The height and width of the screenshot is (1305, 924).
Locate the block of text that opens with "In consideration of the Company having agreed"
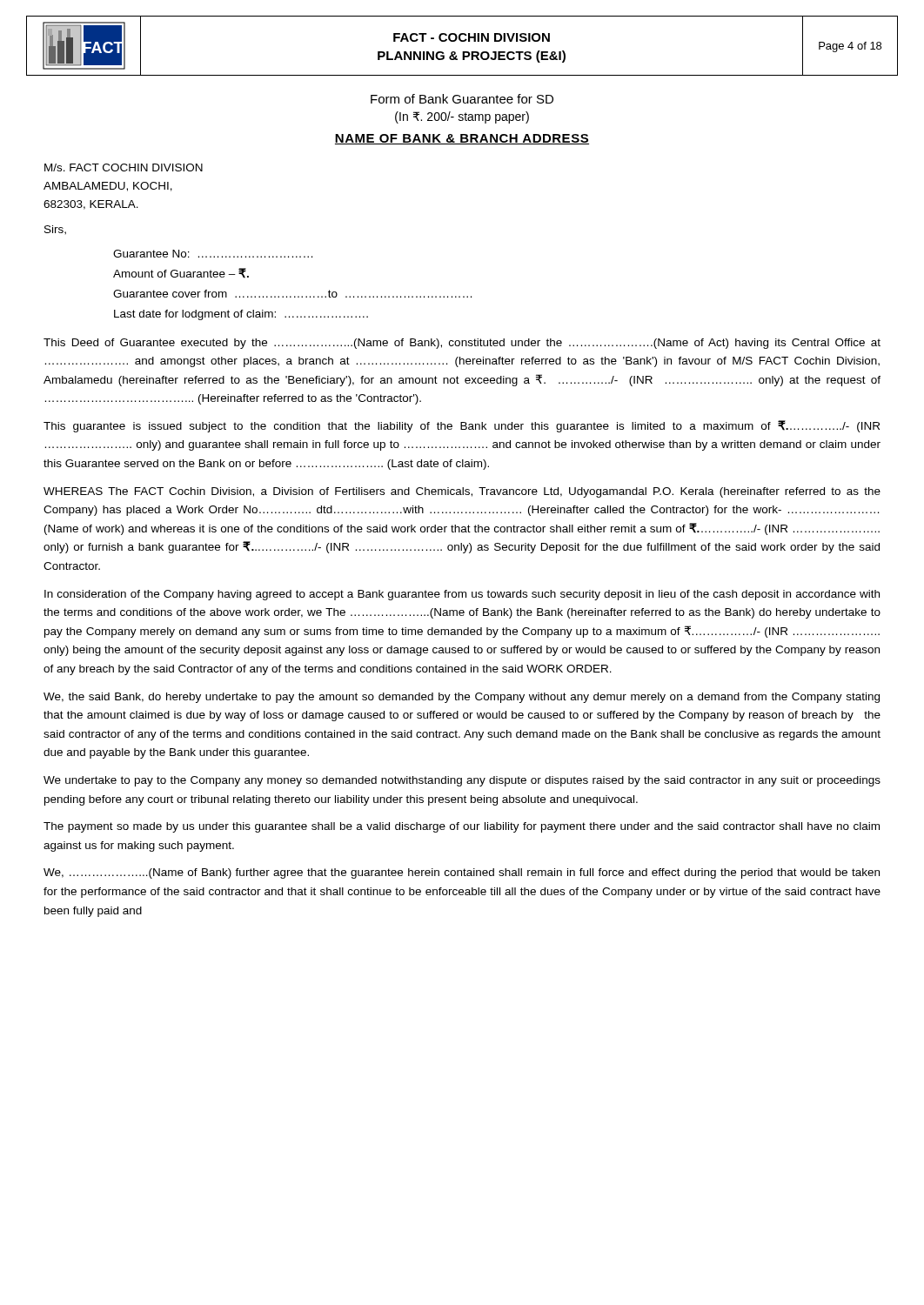tap(462, 631)
